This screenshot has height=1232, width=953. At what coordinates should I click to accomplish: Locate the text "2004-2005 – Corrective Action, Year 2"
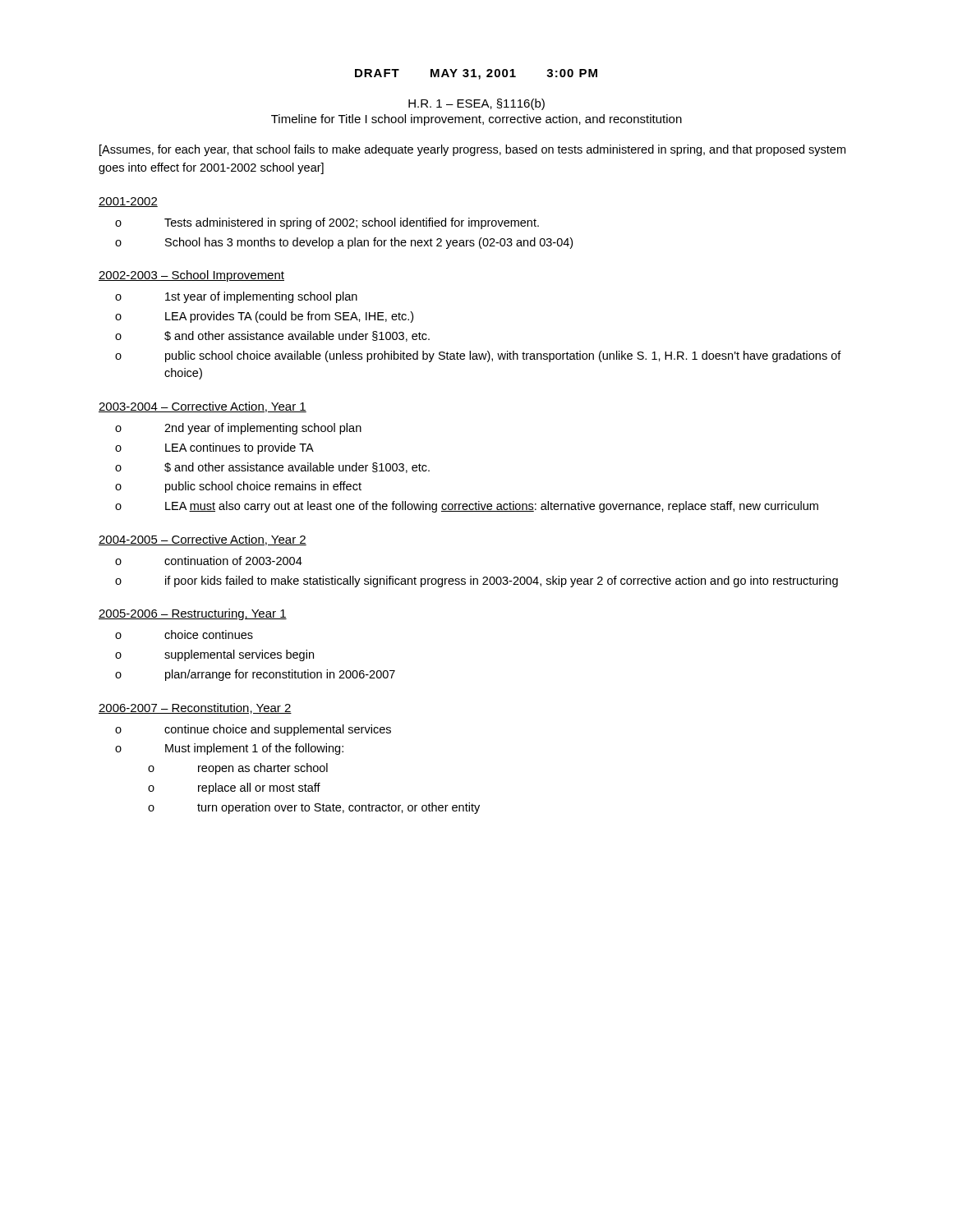click(x=202, y=539)
